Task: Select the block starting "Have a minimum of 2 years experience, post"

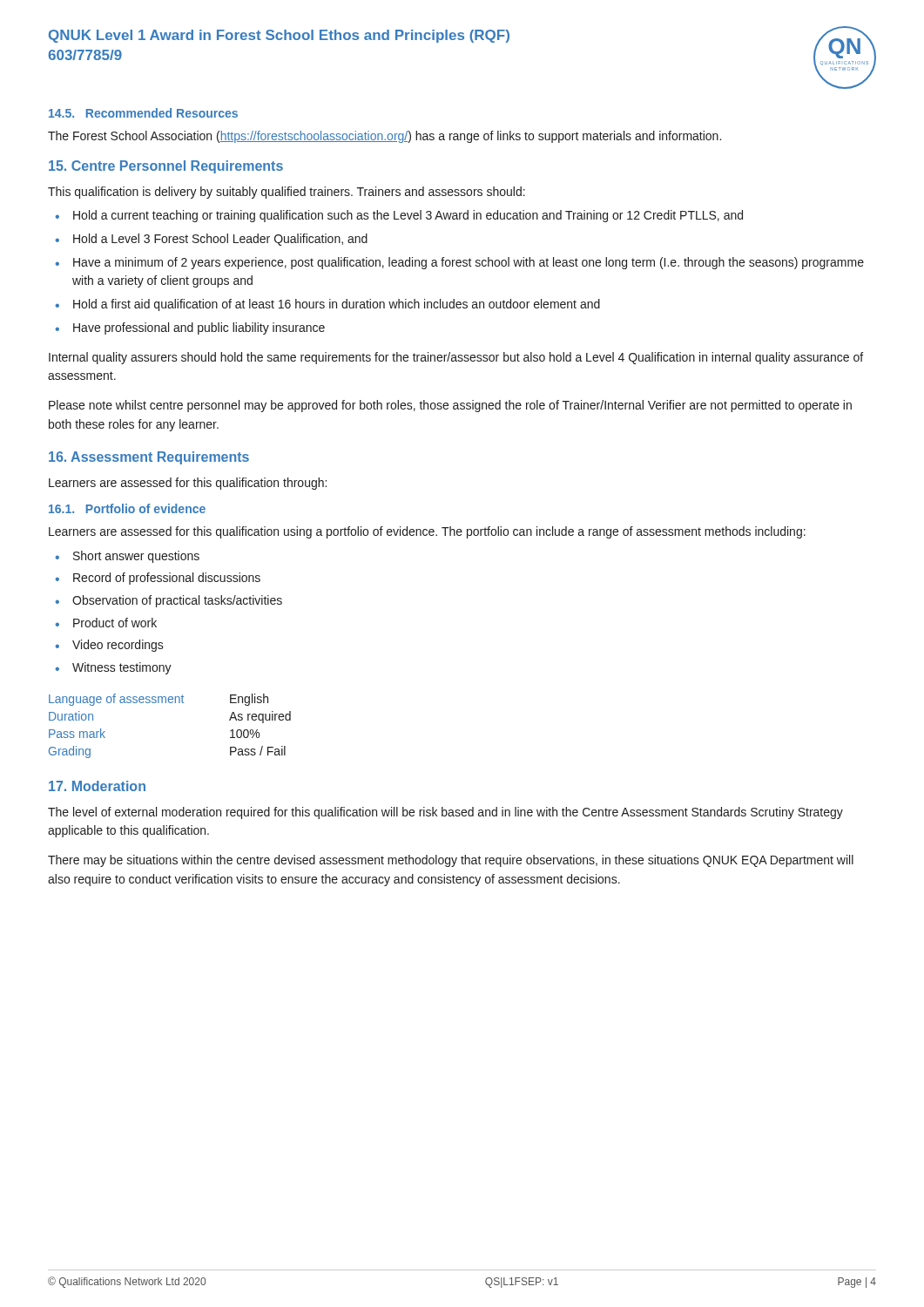Action: pyautogui.click(x=468, y=272)
